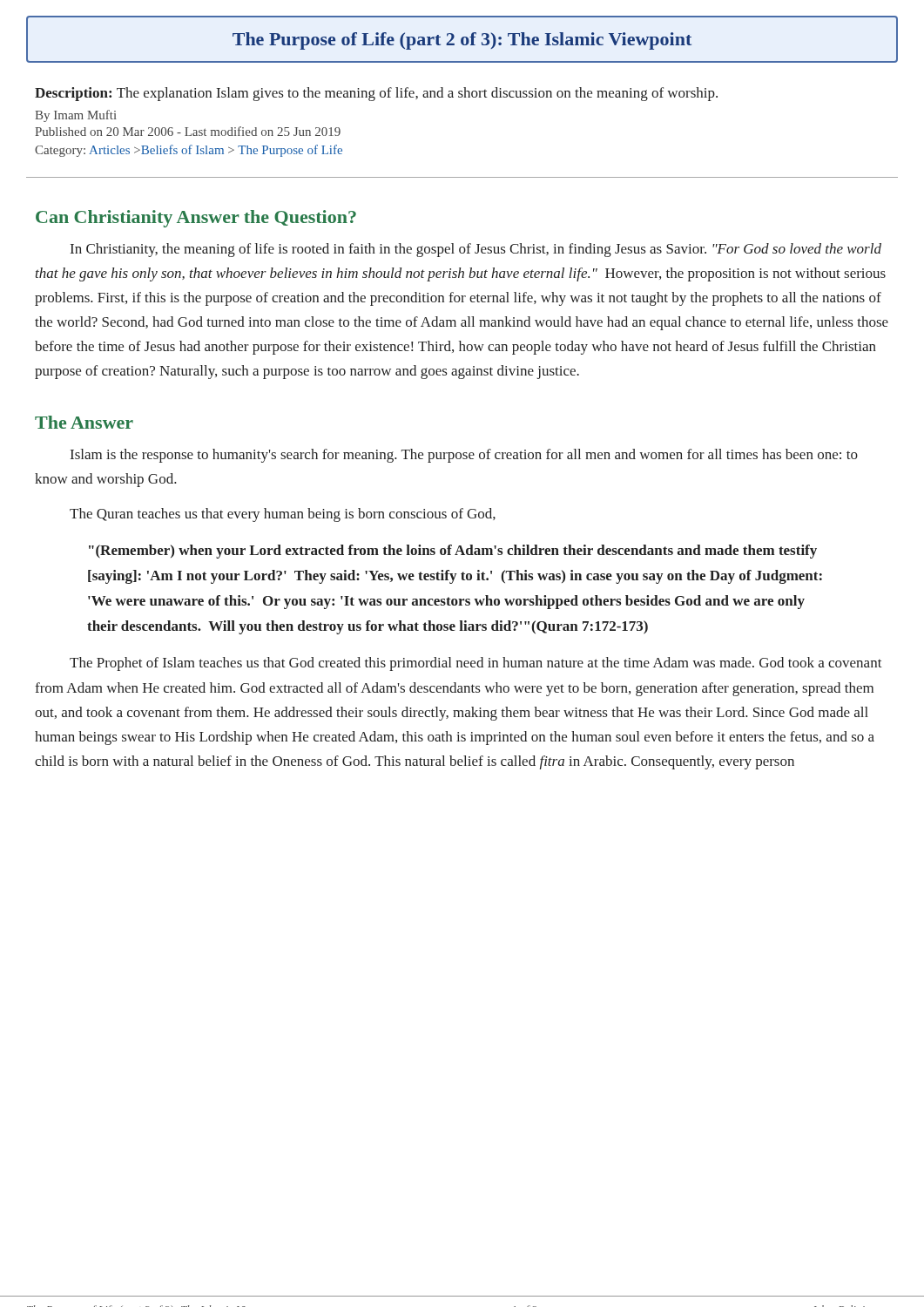This screenshot has height=1307, width=924.
Task: Where is the passage that starts "Description: The explanation Islam gives to the"?
Action: click(377, 93)
